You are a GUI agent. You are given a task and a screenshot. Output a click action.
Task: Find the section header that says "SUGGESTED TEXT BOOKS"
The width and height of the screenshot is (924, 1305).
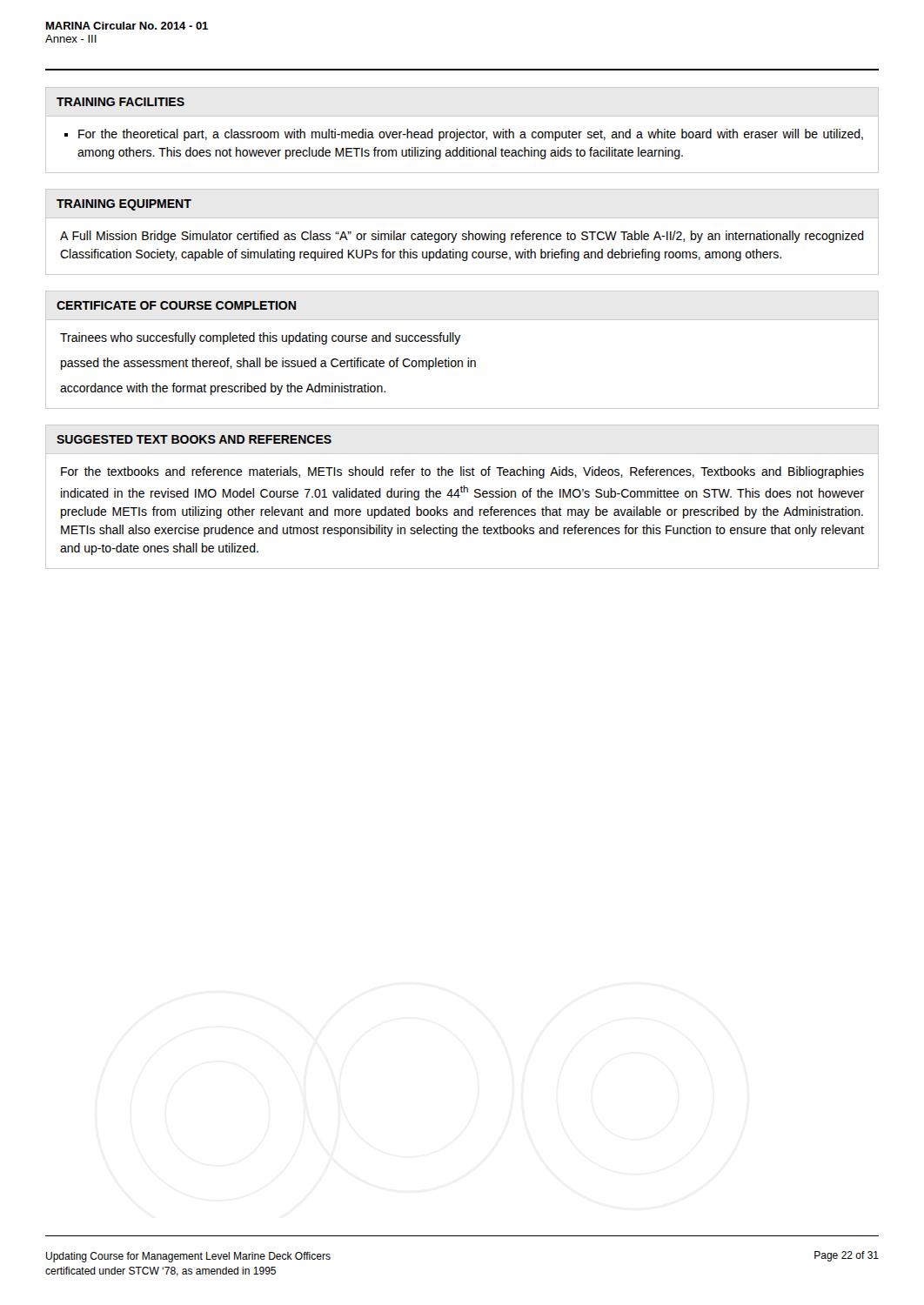462,497
